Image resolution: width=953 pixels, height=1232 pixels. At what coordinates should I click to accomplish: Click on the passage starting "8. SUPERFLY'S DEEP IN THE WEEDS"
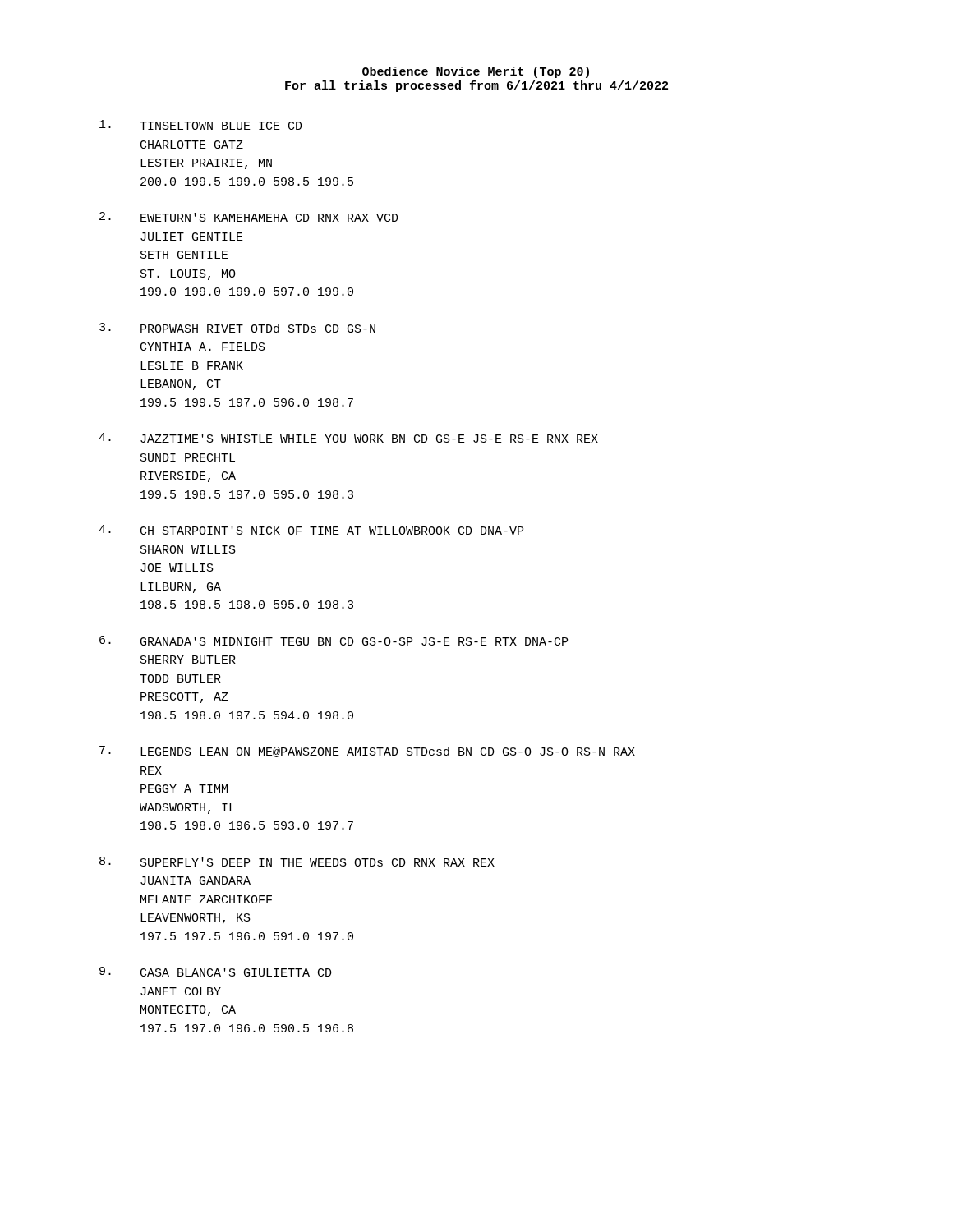pyautogui.click(x=297, y=862)
